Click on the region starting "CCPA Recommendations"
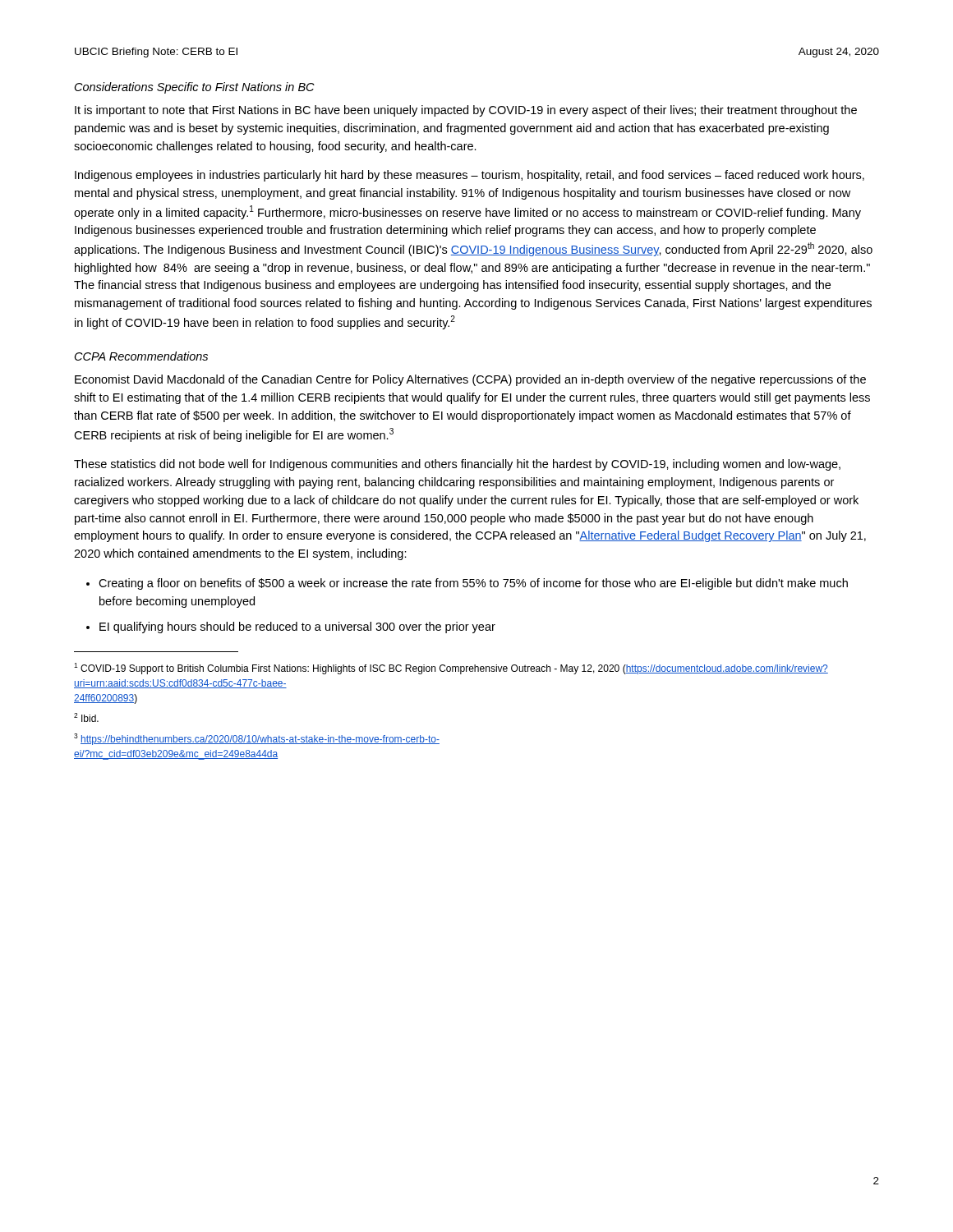The height and width of the screenshot is (1232, 953). tap(141, 357)
